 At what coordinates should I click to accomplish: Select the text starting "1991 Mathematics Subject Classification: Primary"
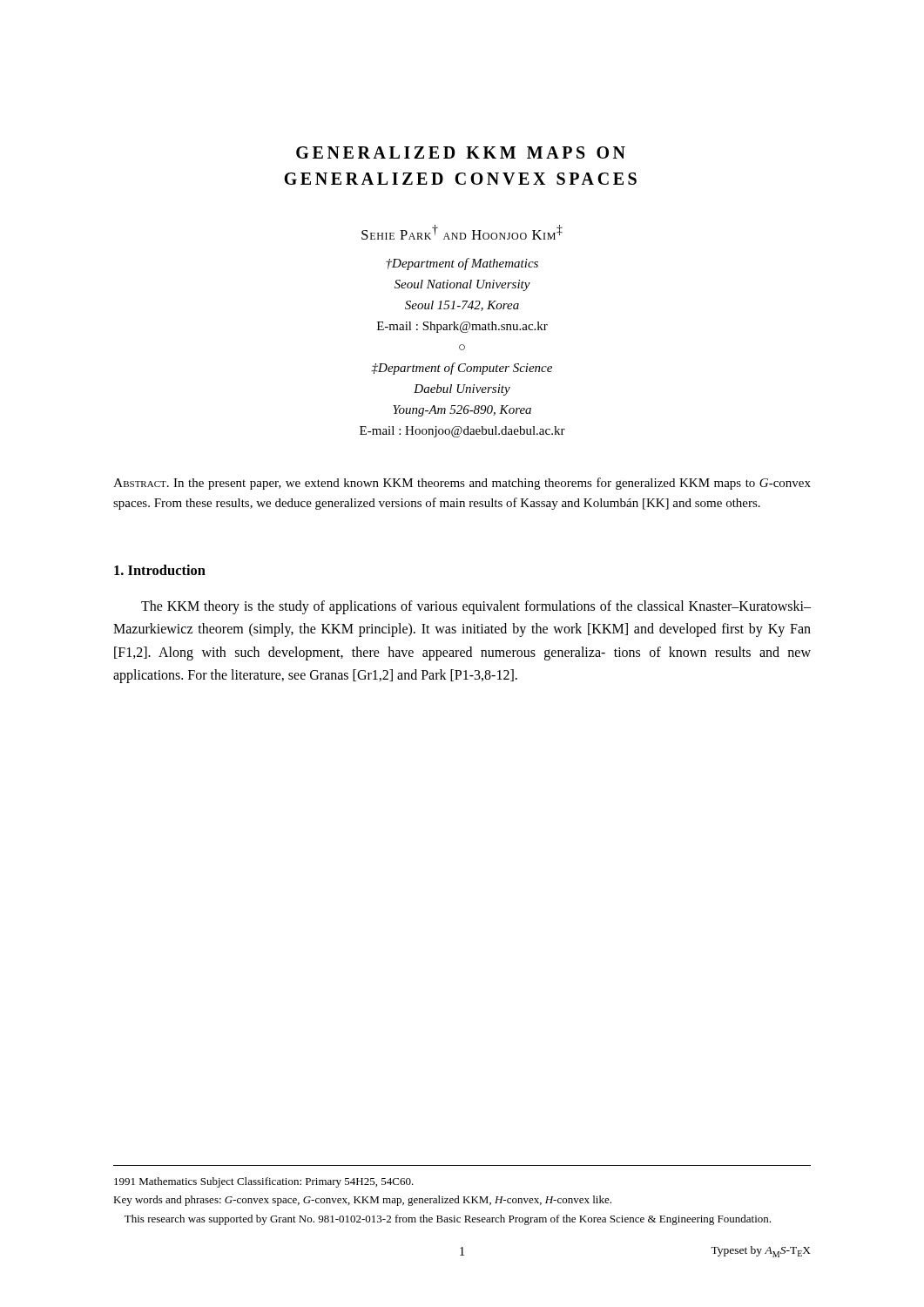point(462,1200)
